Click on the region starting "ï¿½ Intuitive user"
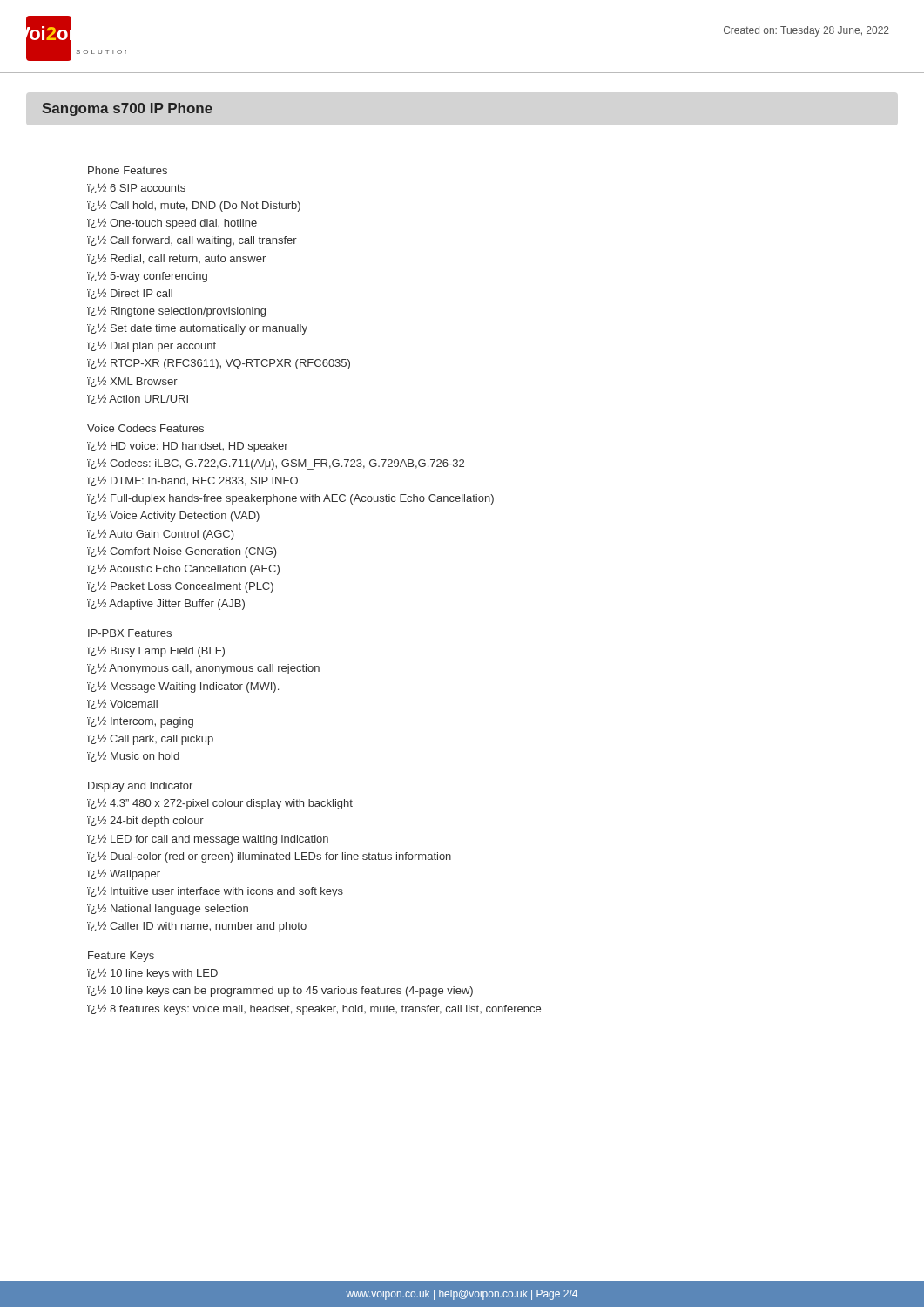 pos(215,891)
